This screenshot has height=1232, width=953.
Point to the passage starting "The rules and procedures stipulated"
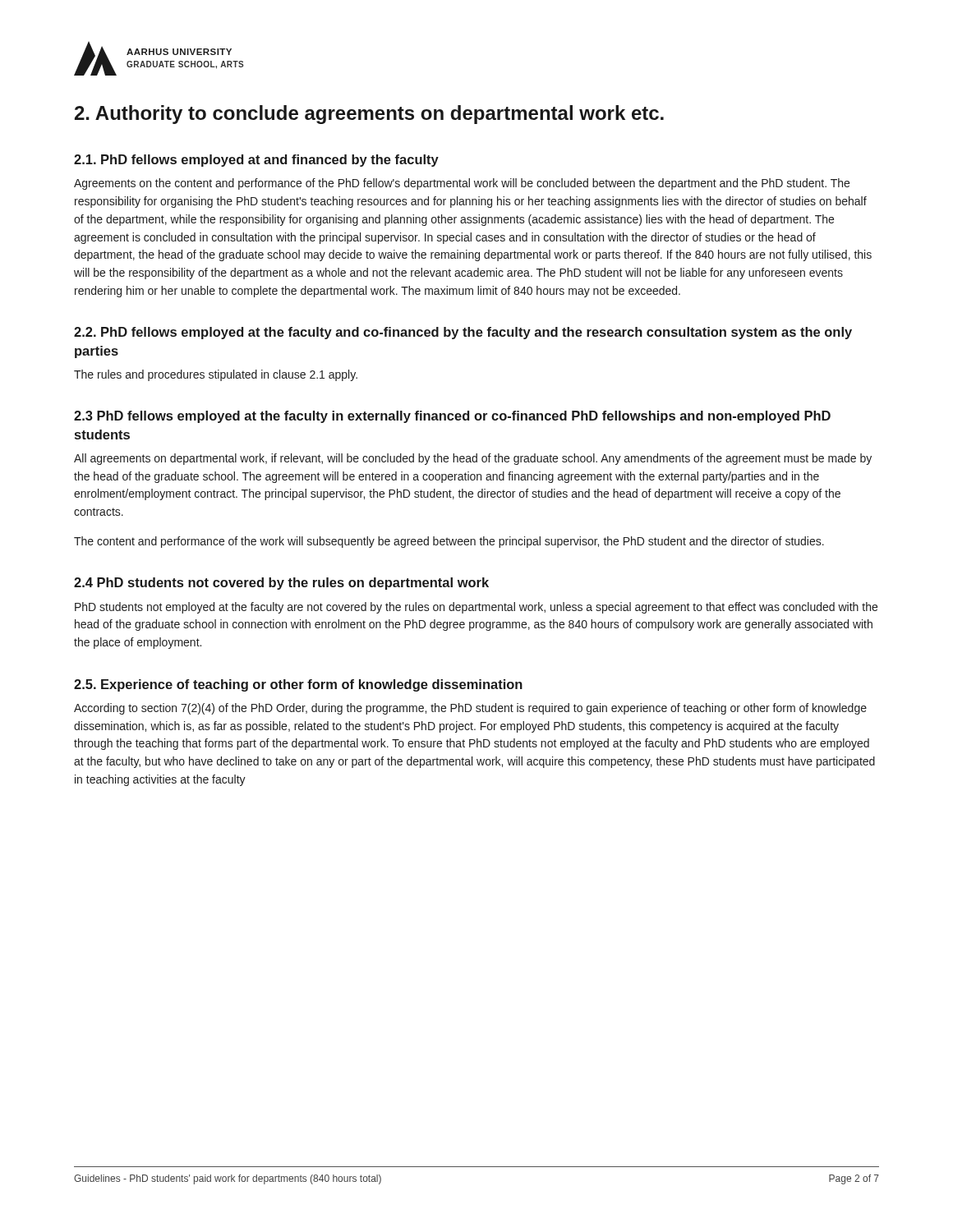[x=216, y=375]
